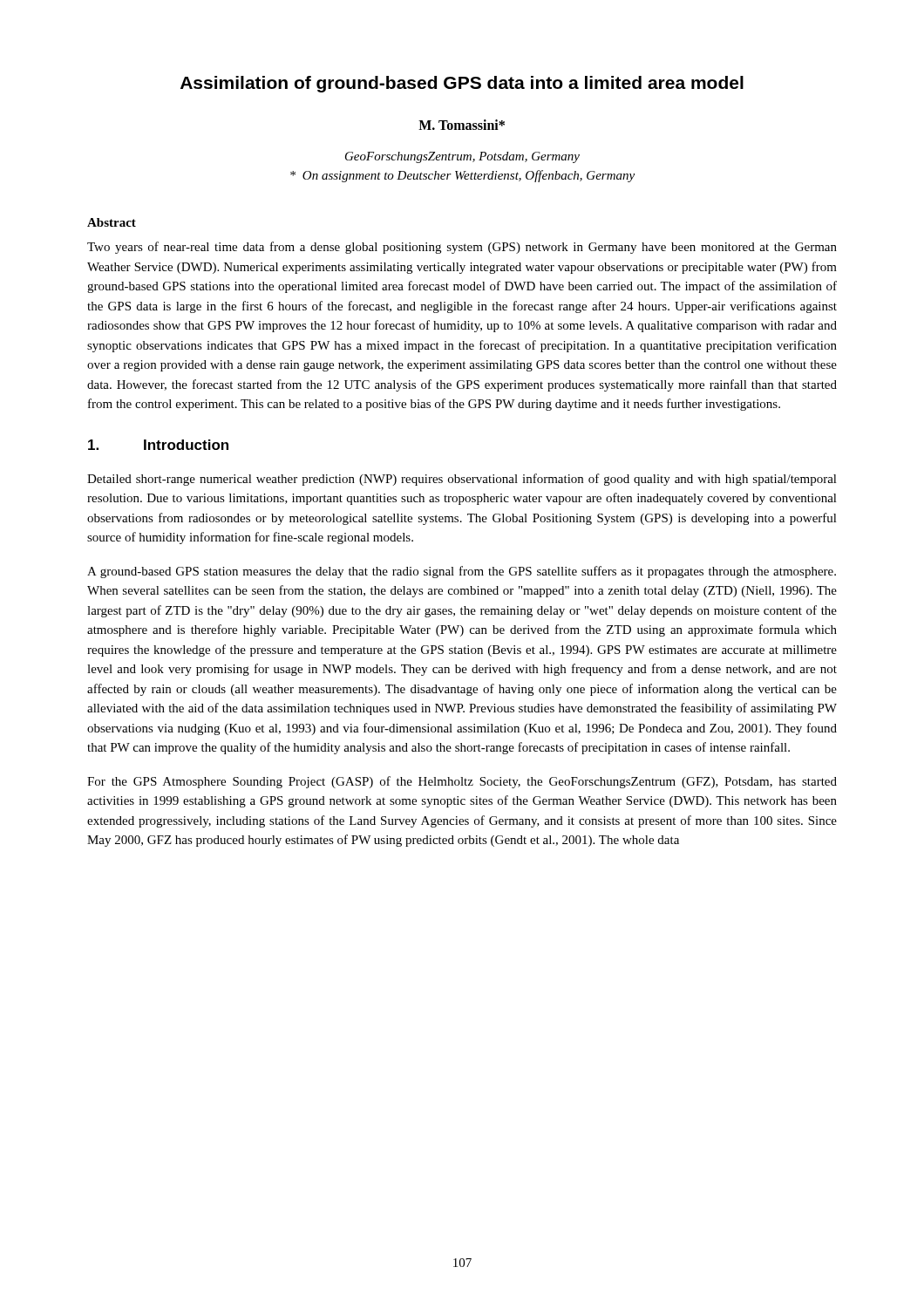Select the text block that reads "For the GPS"
Image resolution: width=924 pixels, height=1308 pixels.
click(462, 810)
